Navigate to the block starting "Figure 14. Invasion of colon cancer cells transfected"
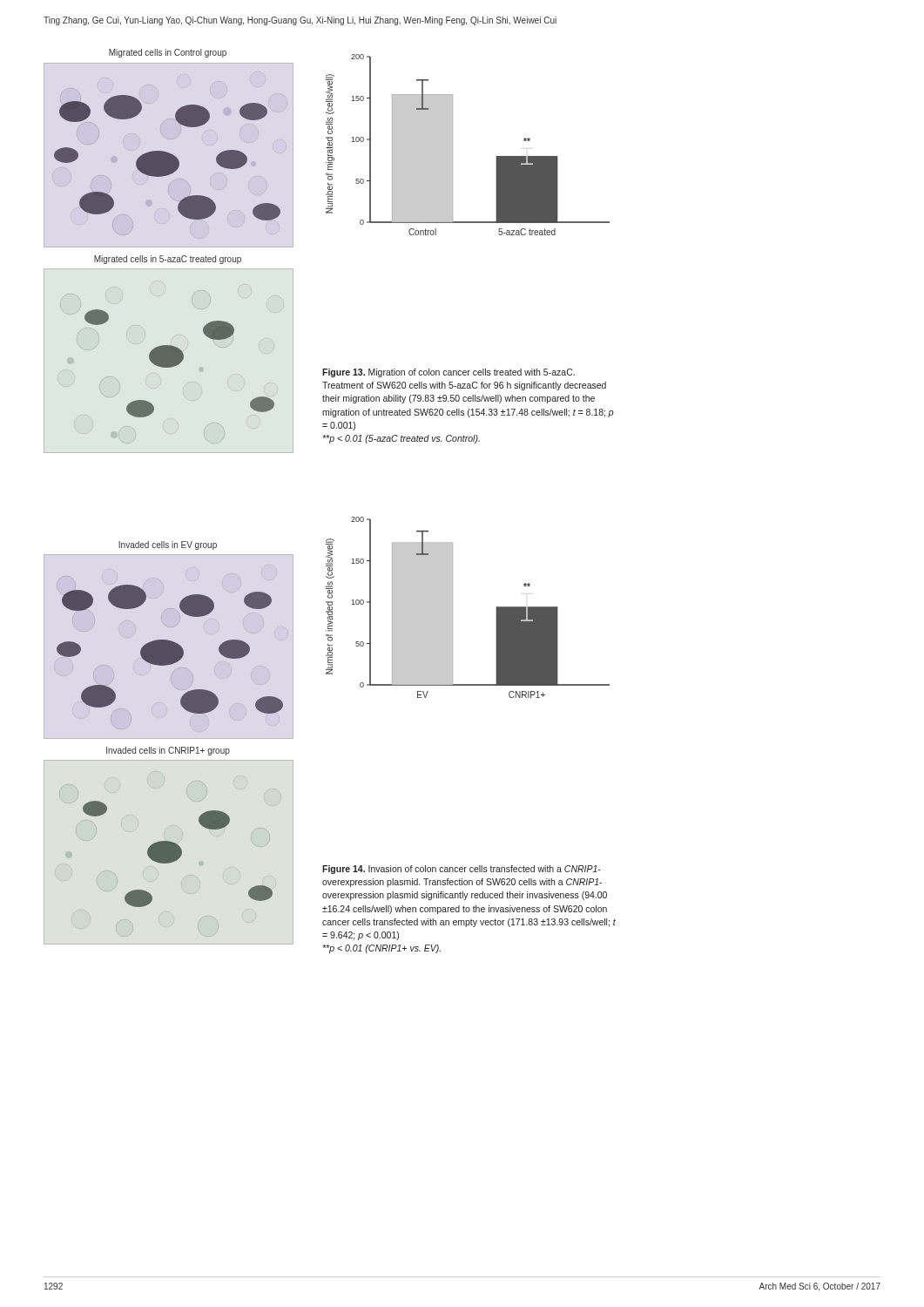 pyautogui.click(x=469, y=908)
